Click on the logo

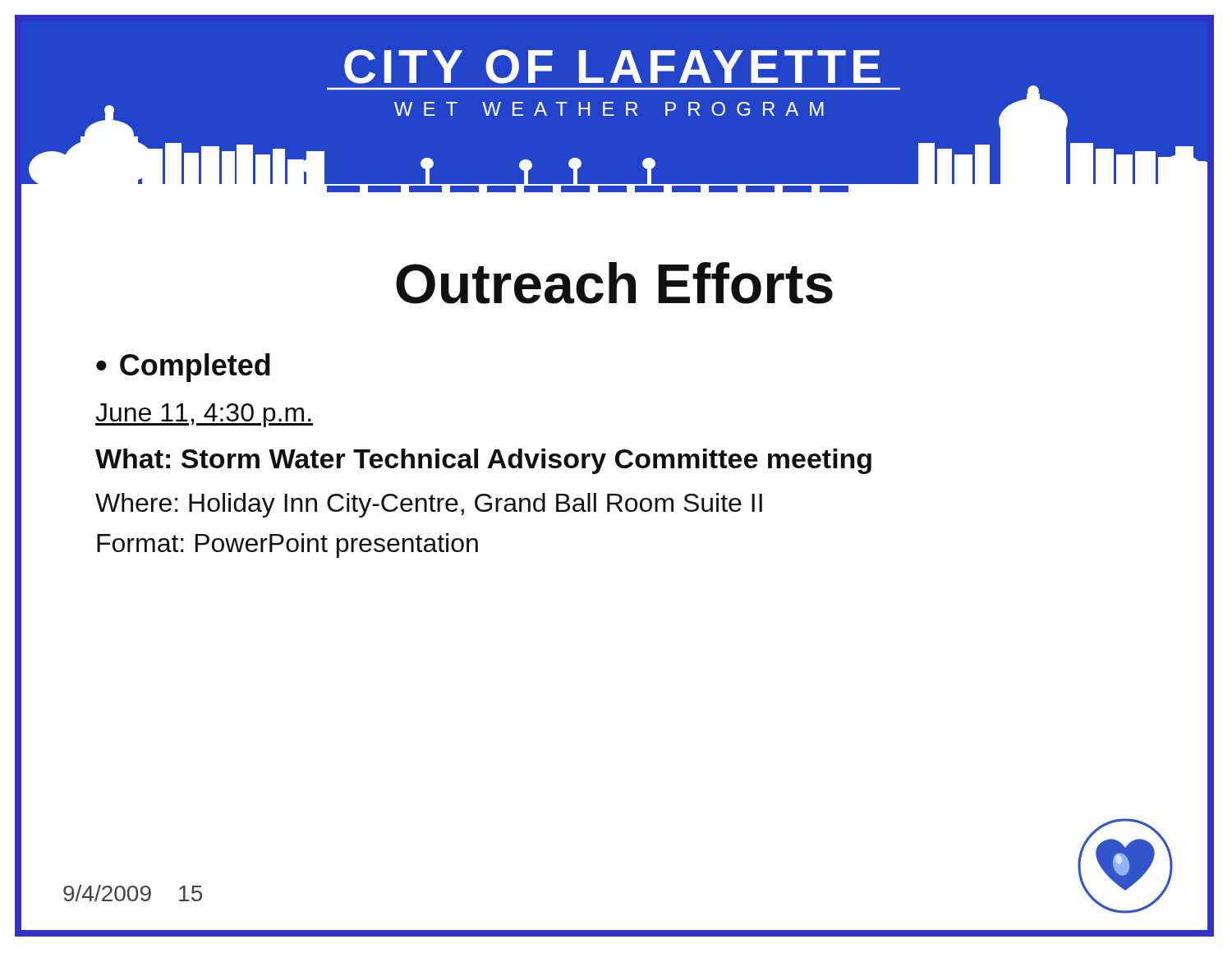coord(1125,866)
